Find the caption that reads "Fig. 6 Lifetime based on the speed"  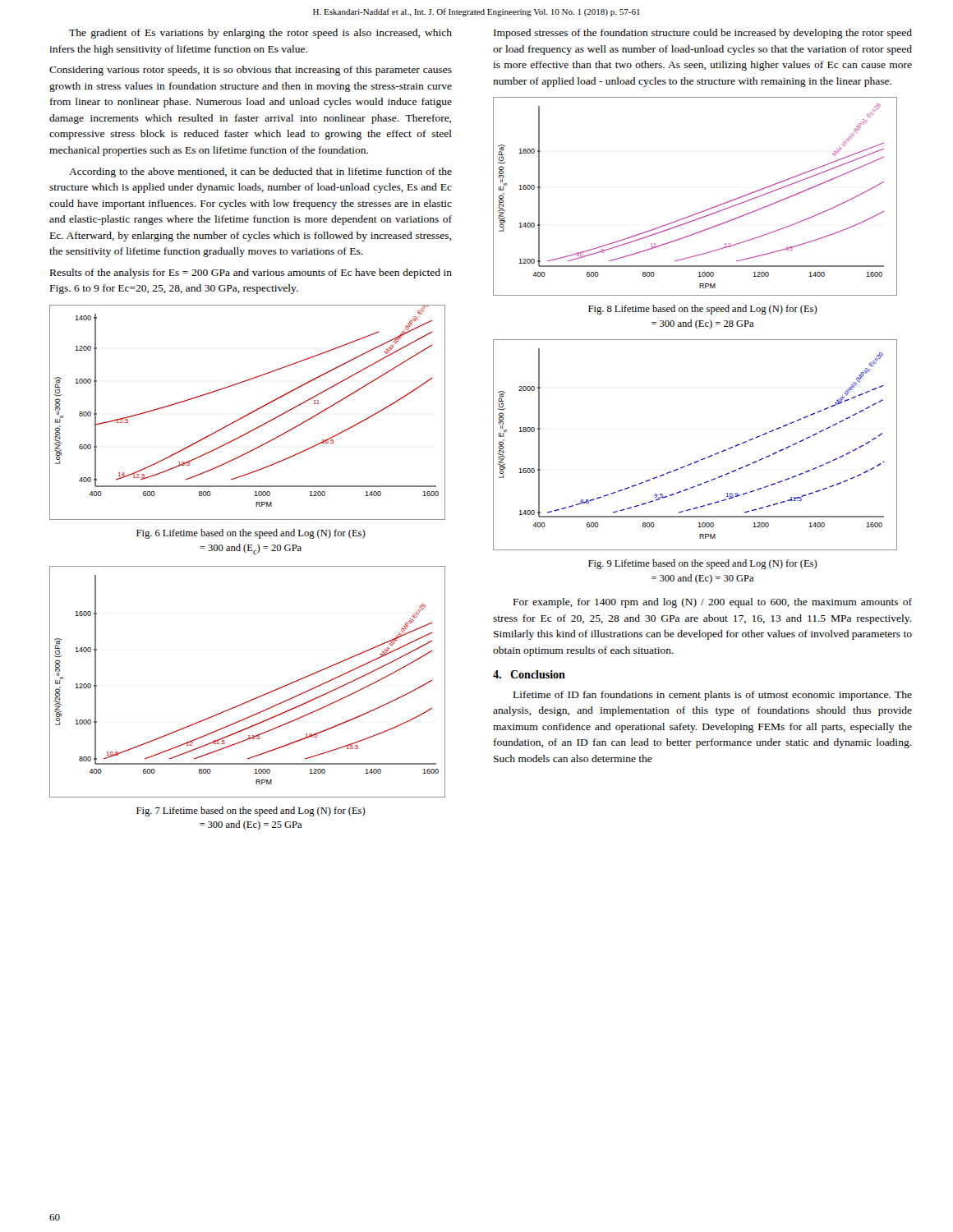[251, 541]
